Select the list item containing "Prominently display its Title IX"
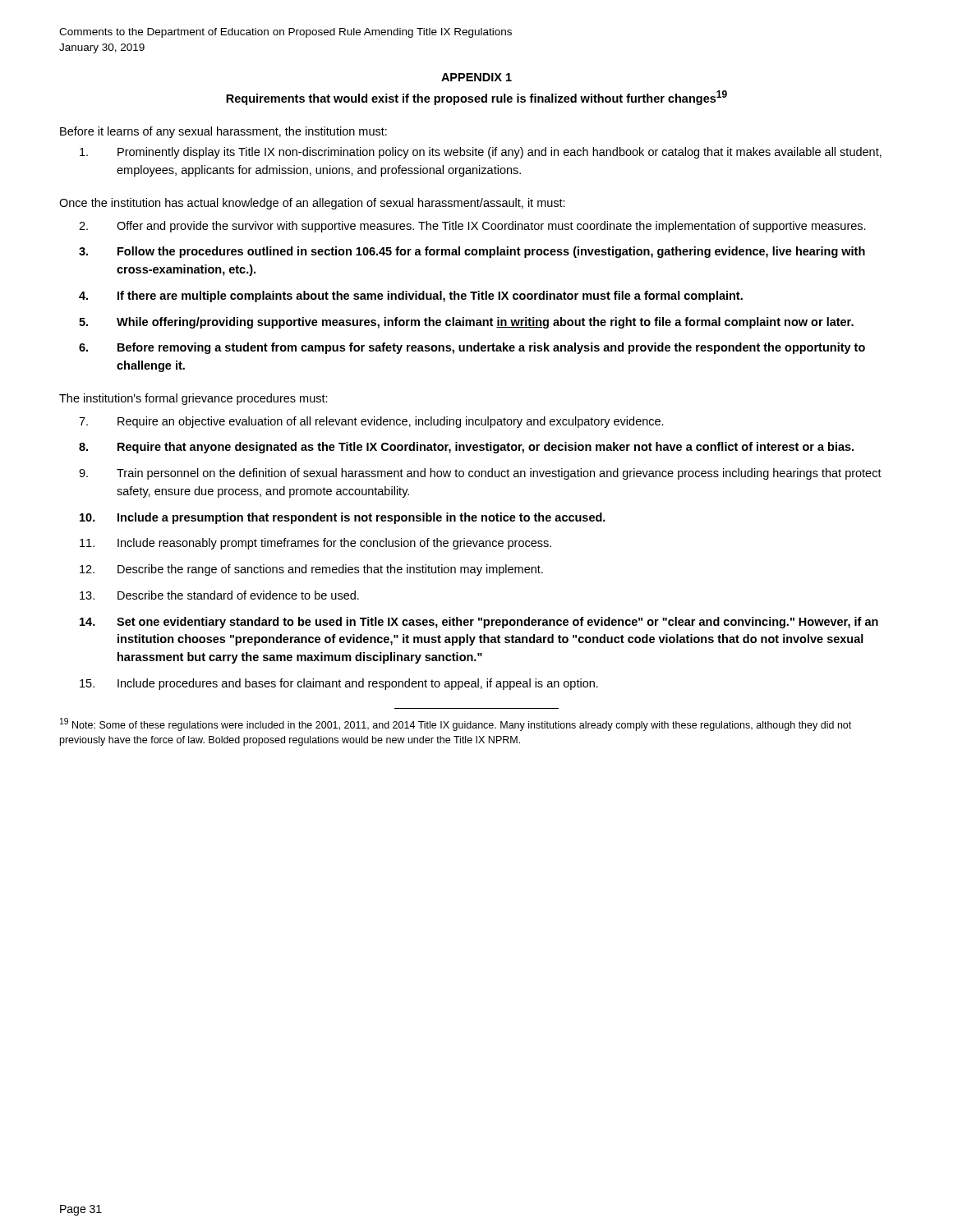953x1232 pixels. (x=476, y=162)
